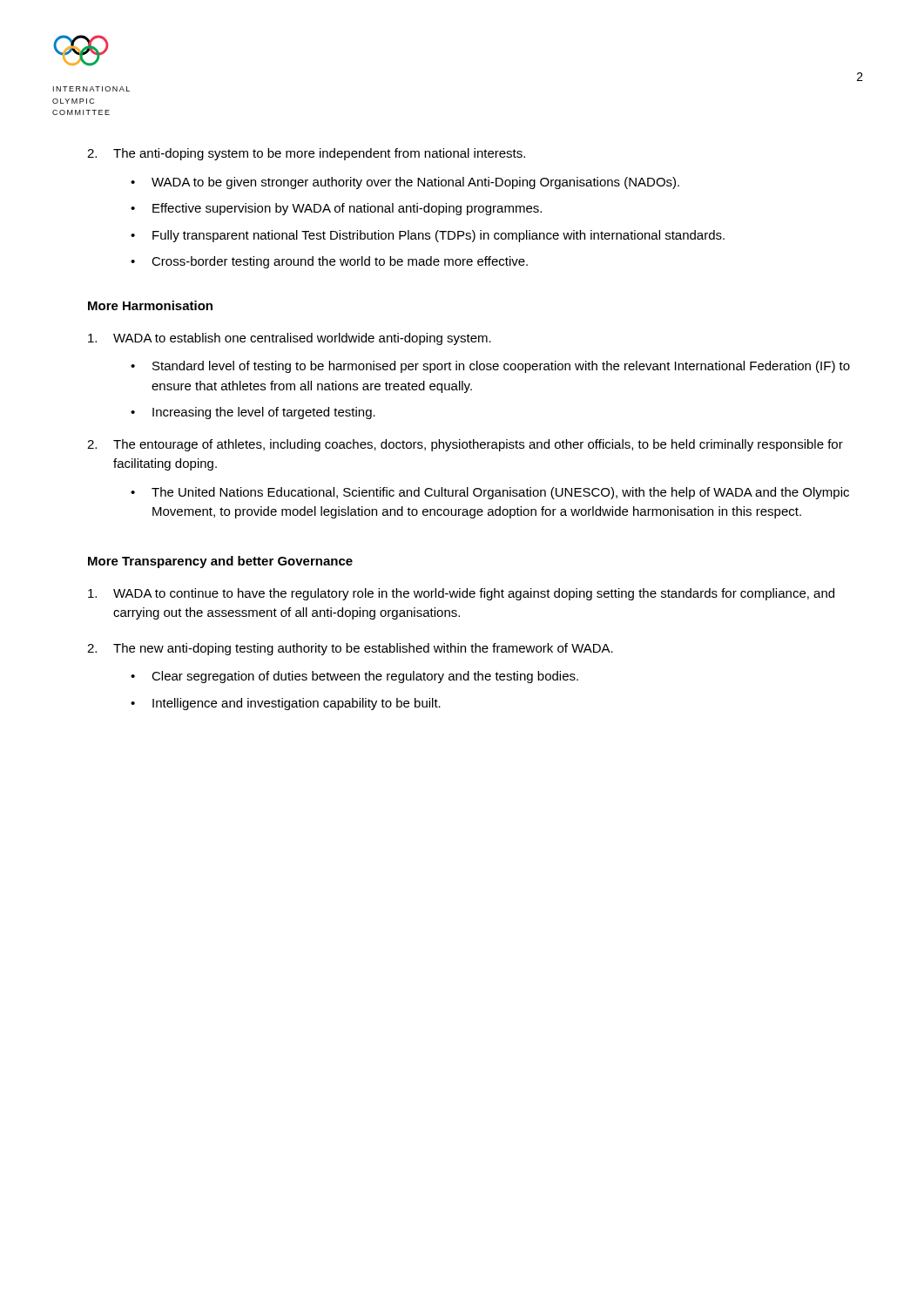Locate the logo

pyautogui.click(x=92, y=75)
